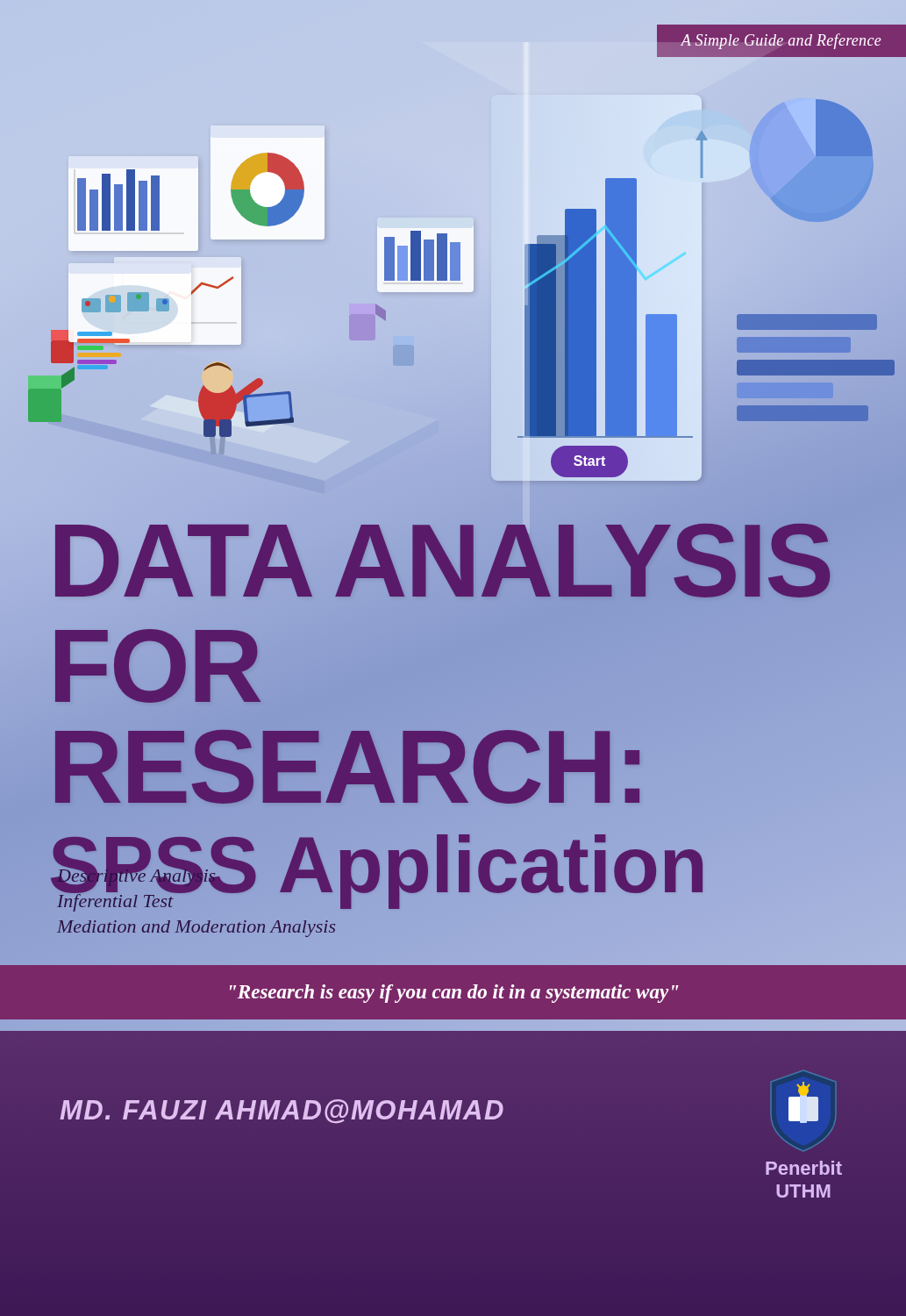Locate the text starting "Descriptive Analysis"
The image size is (906, 1316).
pos(136,875)
